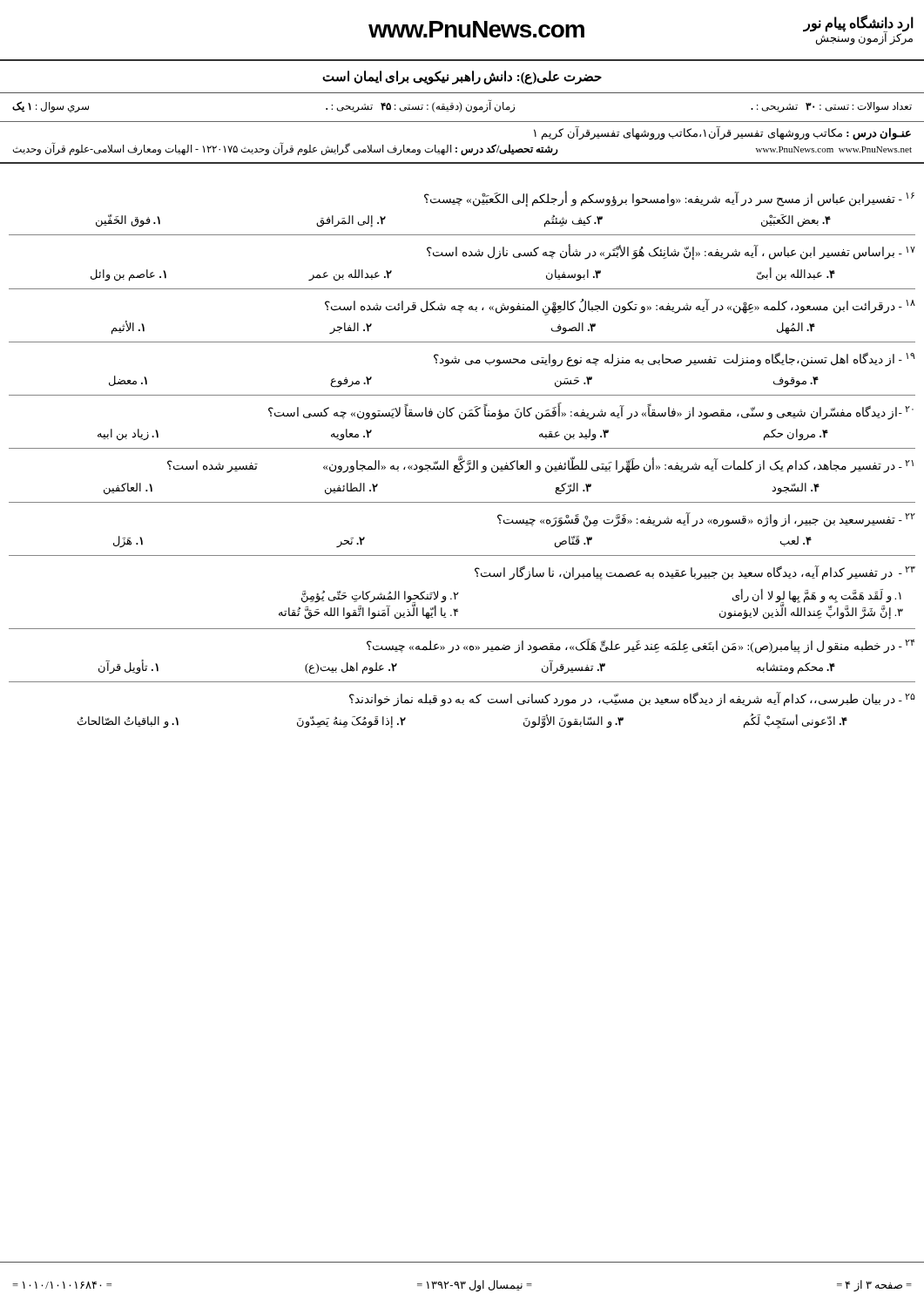924x1307 pixels.
Task: Navigate to the region starting "۱۹ - از دیدگاه اهل"
Action: click(x=462, y=368)
